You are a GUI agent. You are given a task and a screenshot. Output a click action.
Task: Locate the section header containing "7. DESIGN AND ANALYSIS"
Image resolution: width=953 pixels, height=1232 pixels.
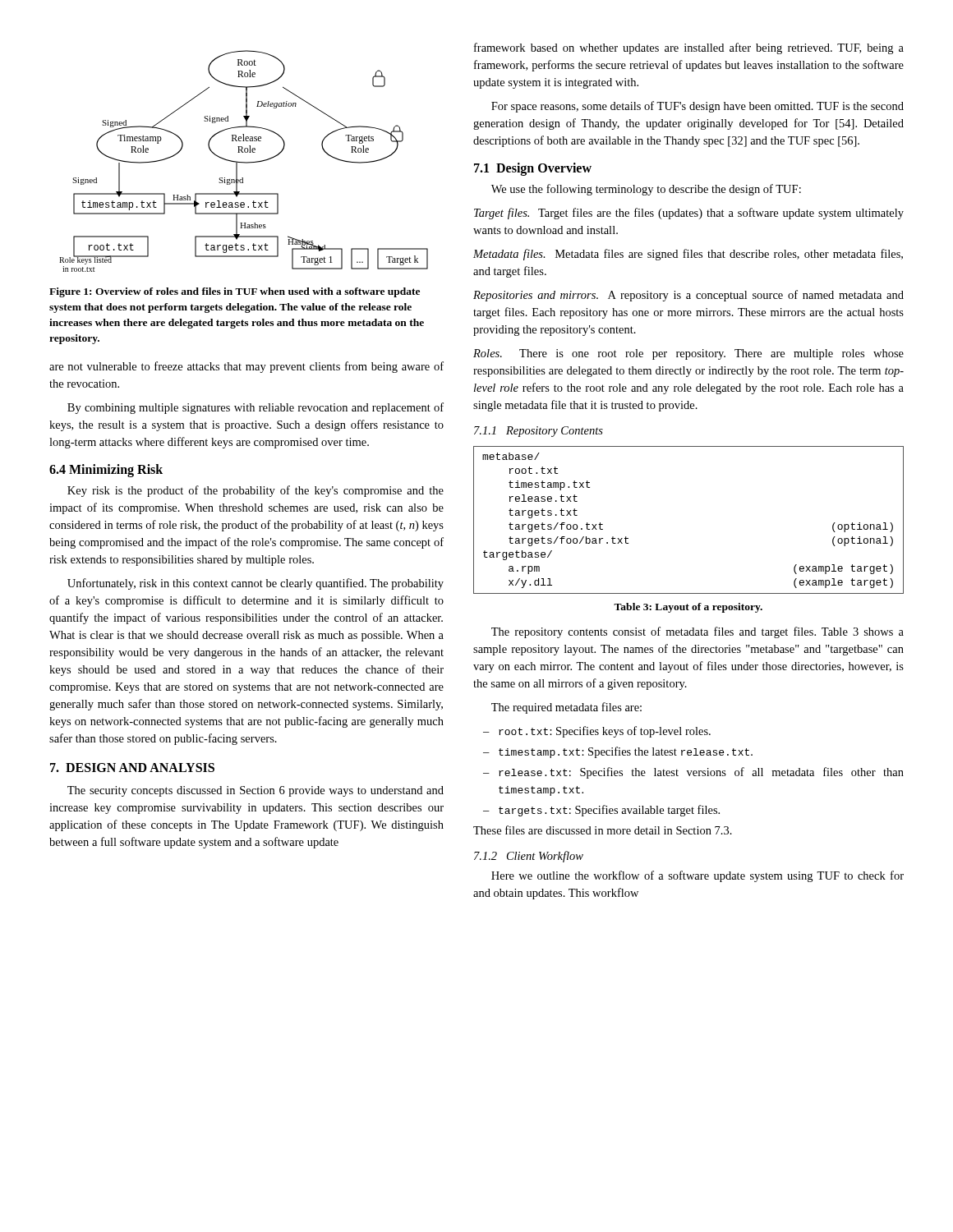(132, 768)
